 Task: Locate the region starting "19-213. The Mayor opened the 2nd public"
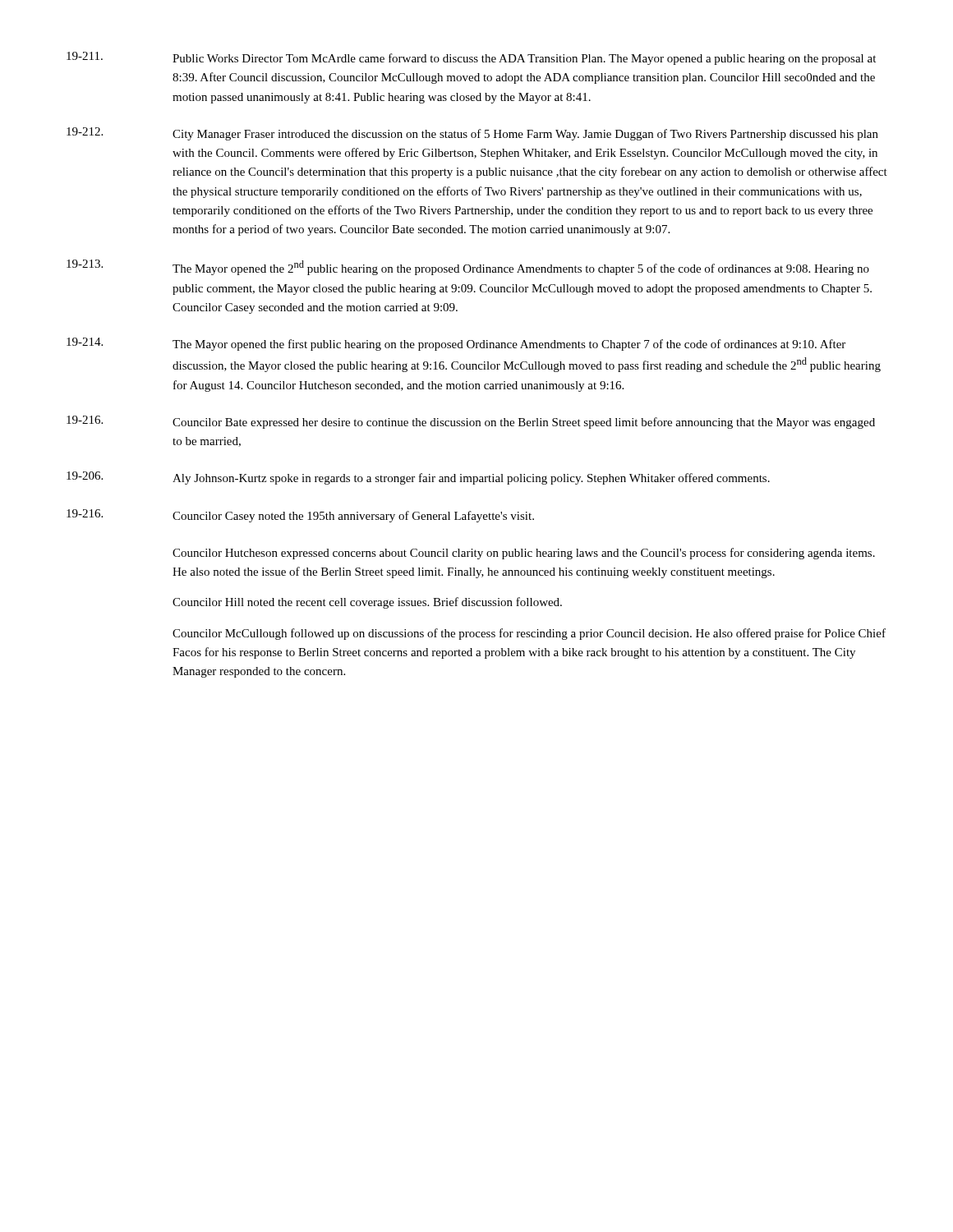476,287
